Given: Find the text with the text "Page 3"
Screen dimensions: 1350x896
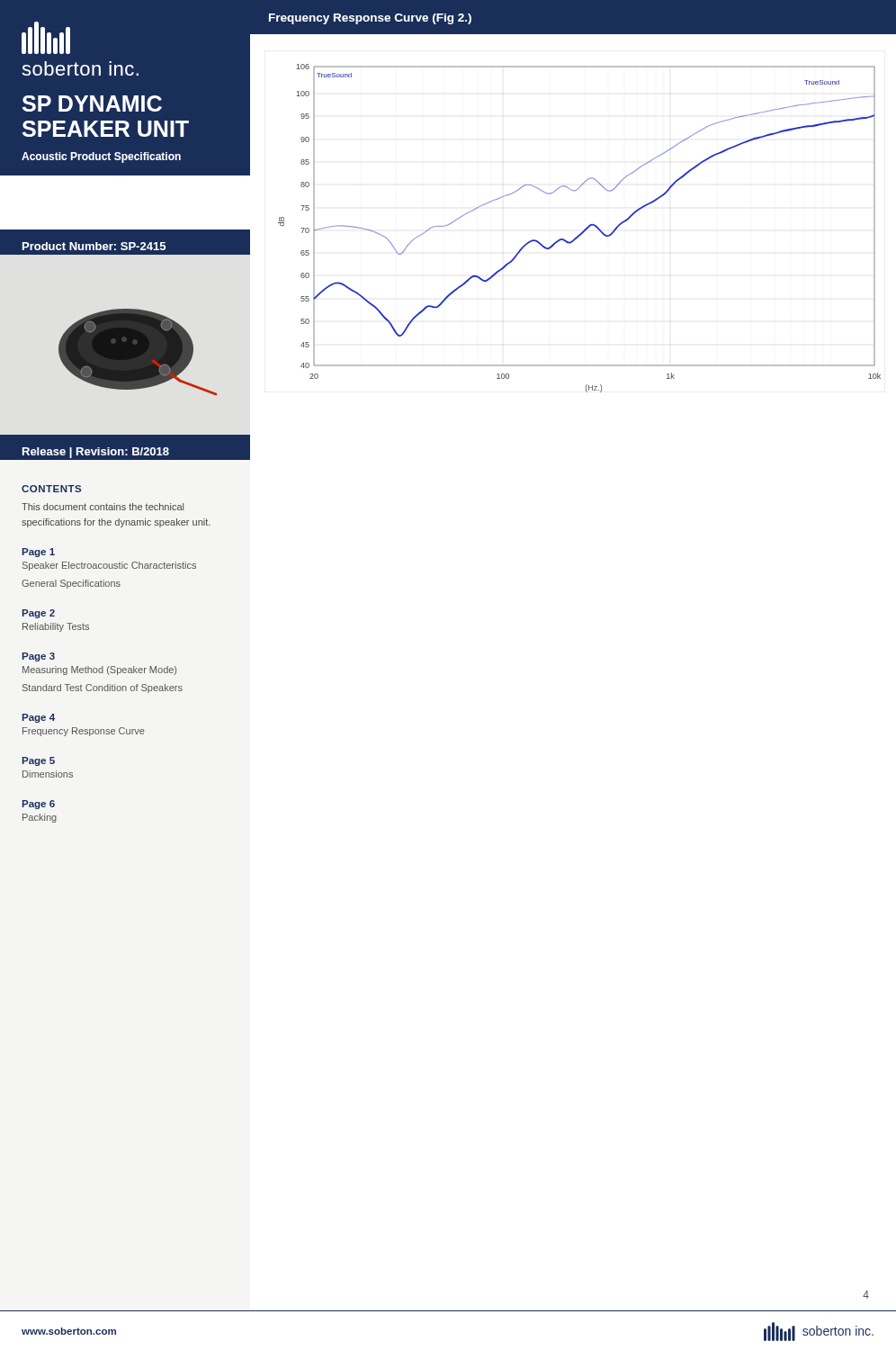Looking at the screenshot, I should point(38,656).
